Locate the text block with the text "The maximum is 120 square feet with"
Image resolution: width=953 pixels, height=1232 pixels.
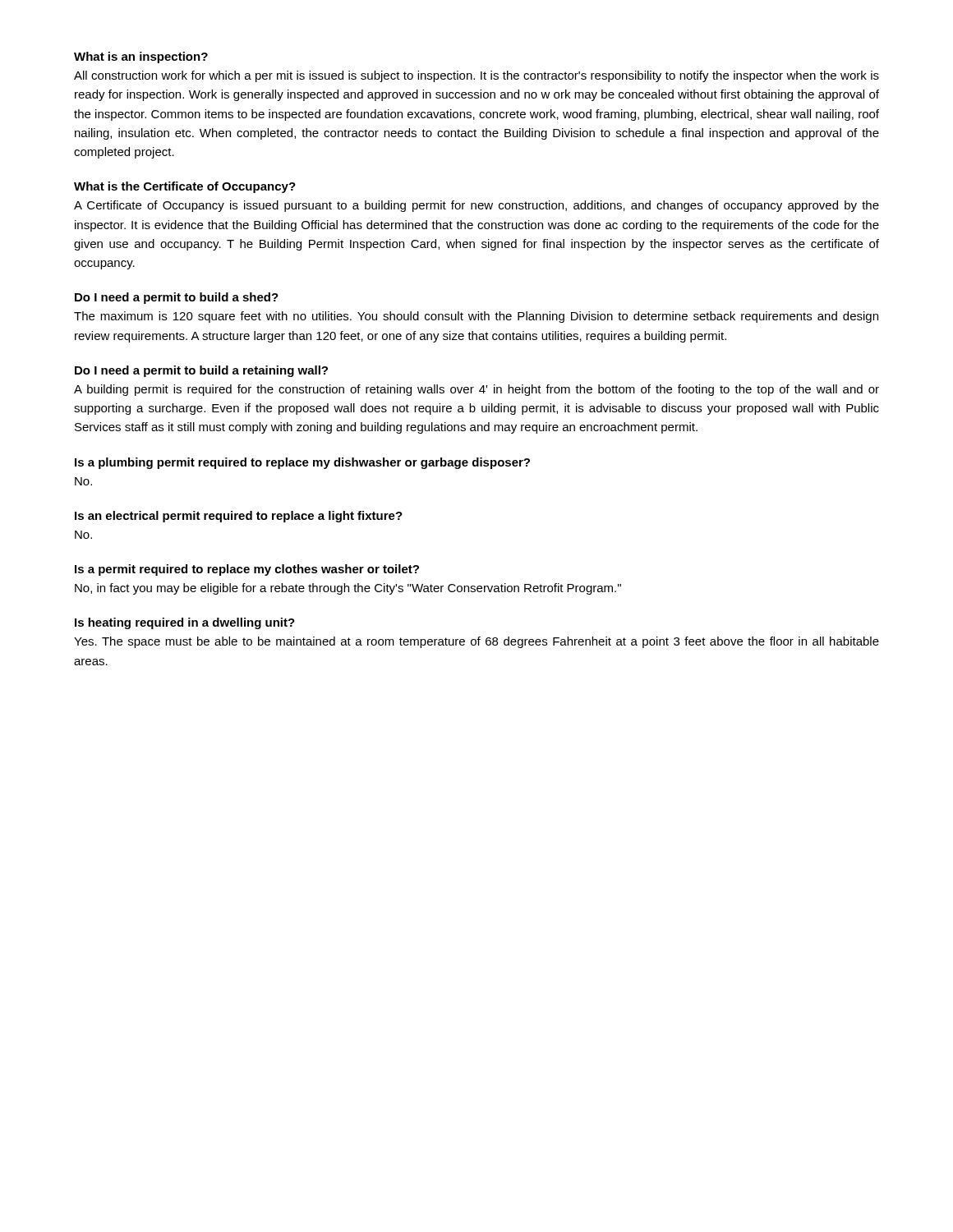point(476,326)
